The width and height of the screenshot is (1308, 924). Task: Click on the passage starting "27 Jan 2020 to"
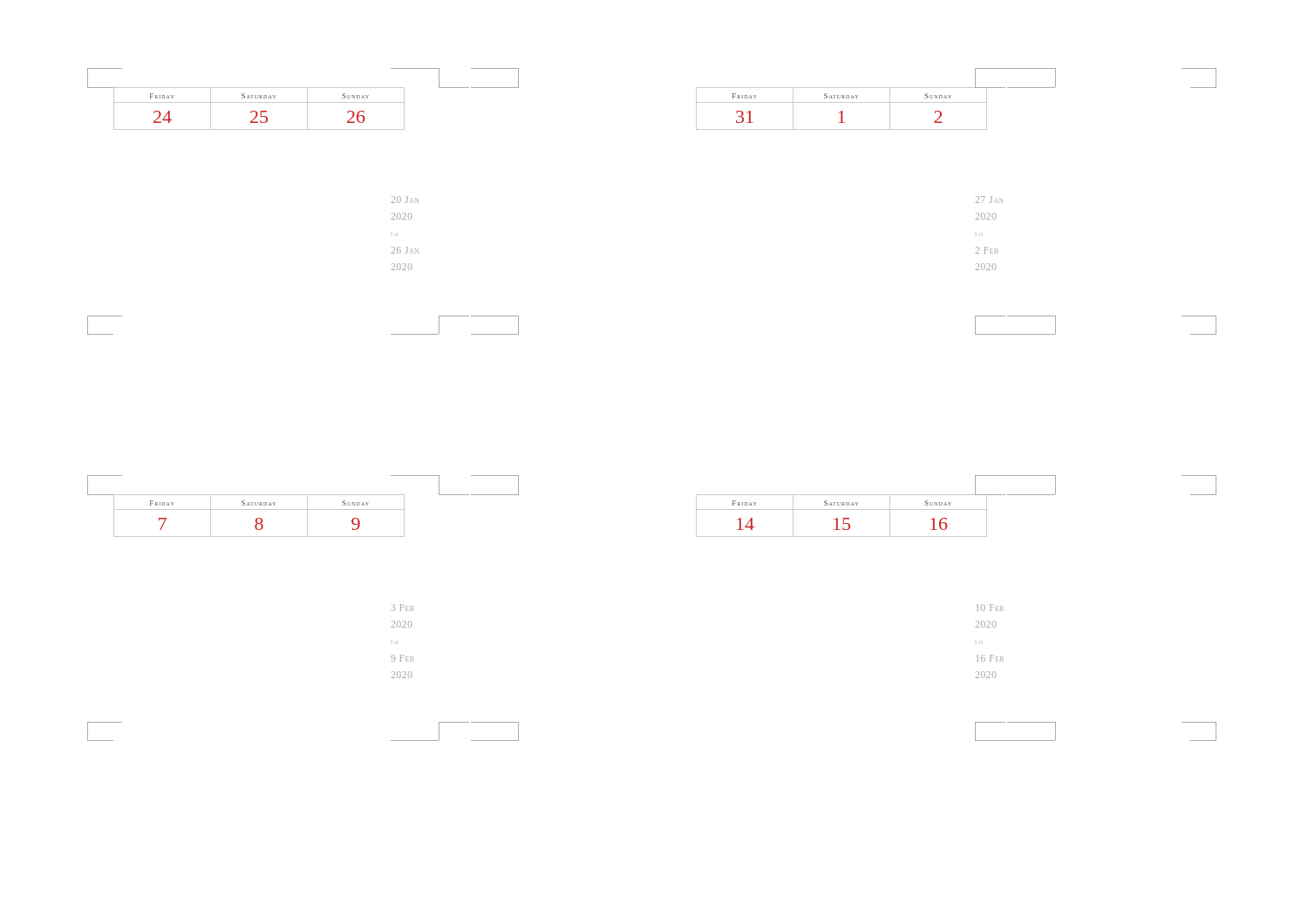point(989,200)
